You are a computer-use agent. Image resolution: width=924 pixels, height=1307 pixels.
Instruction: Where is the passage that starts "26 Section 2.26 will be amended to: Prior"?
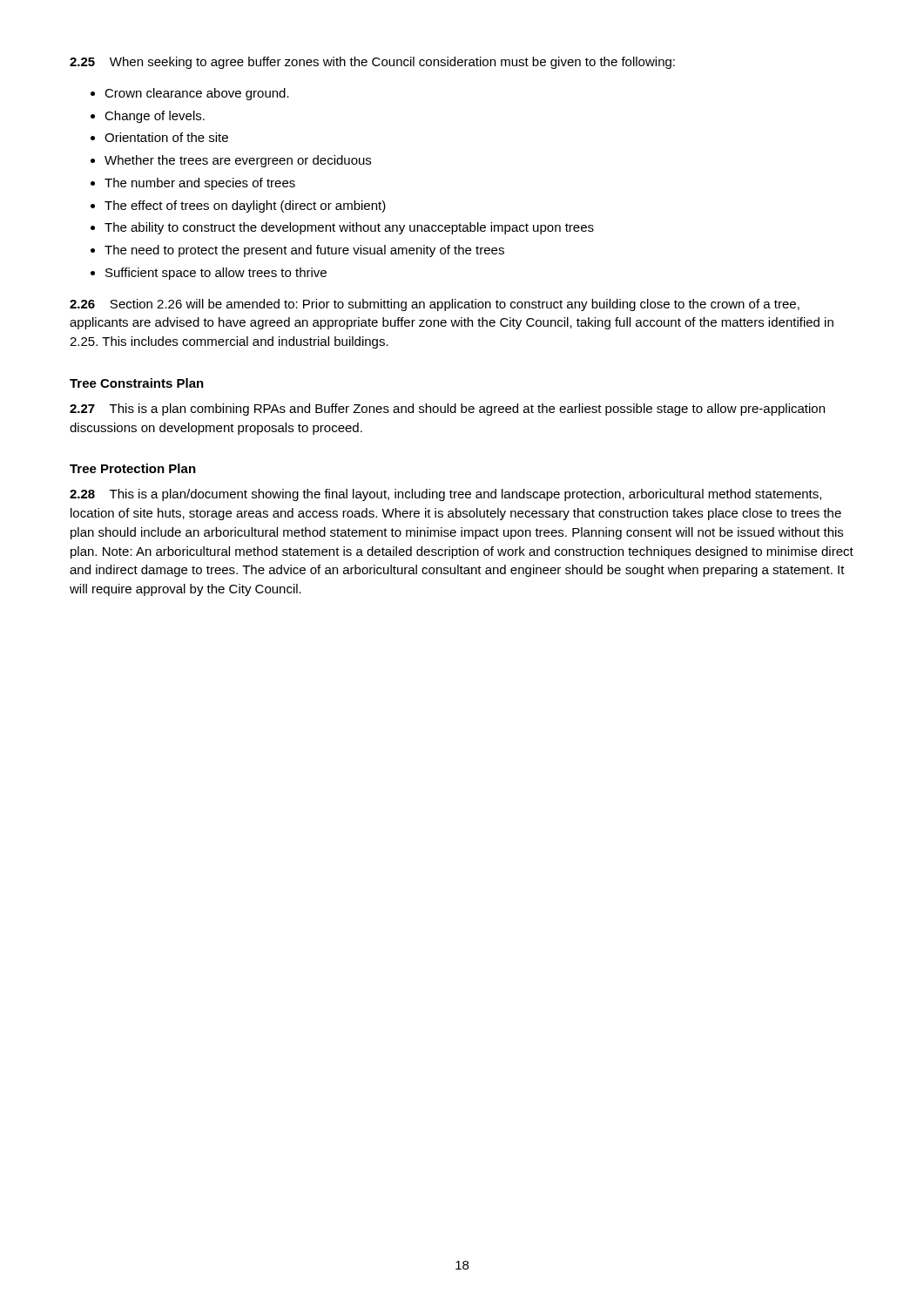coord(452,322)
